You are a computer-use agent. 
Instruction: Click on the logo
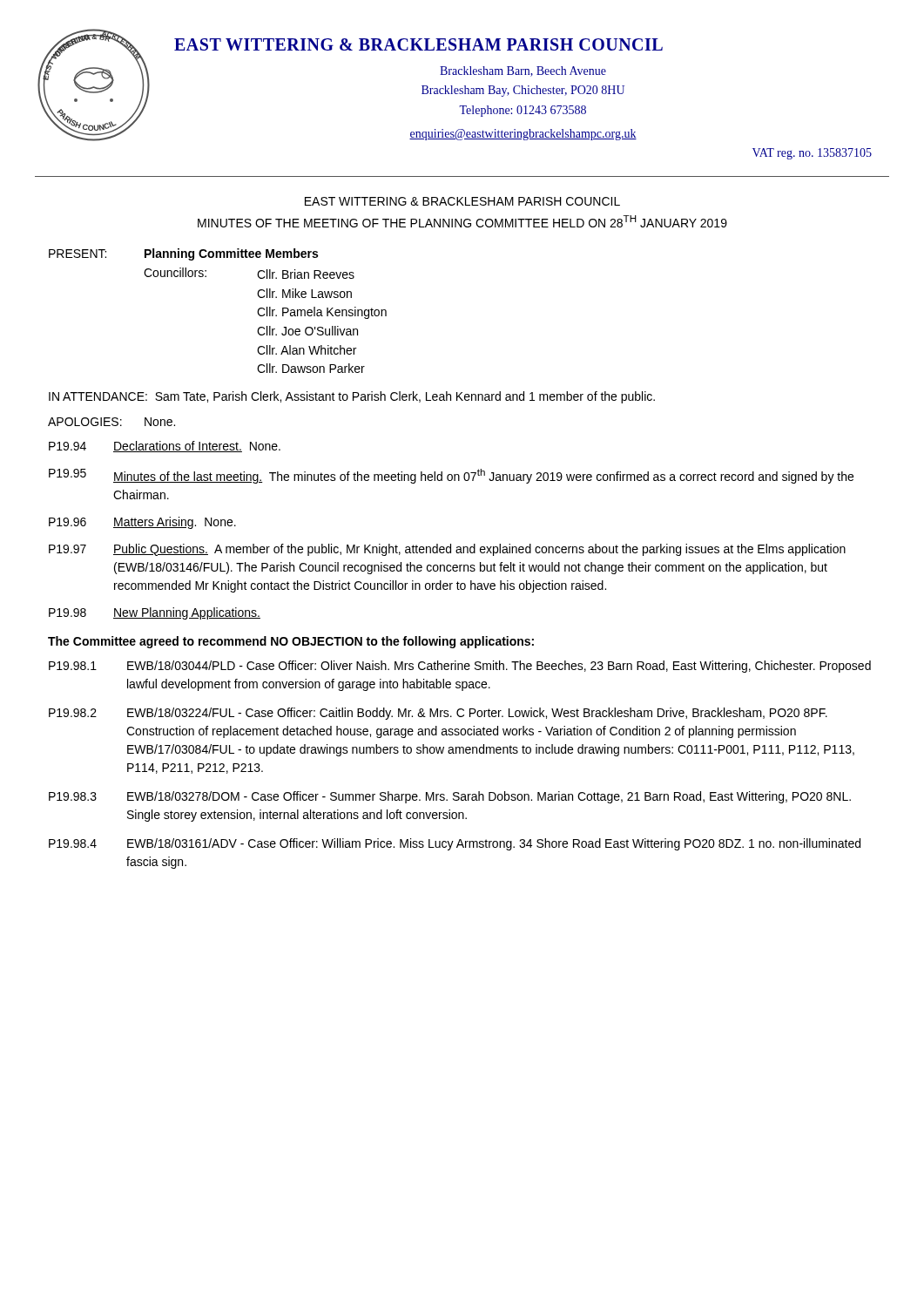[96, 86]
